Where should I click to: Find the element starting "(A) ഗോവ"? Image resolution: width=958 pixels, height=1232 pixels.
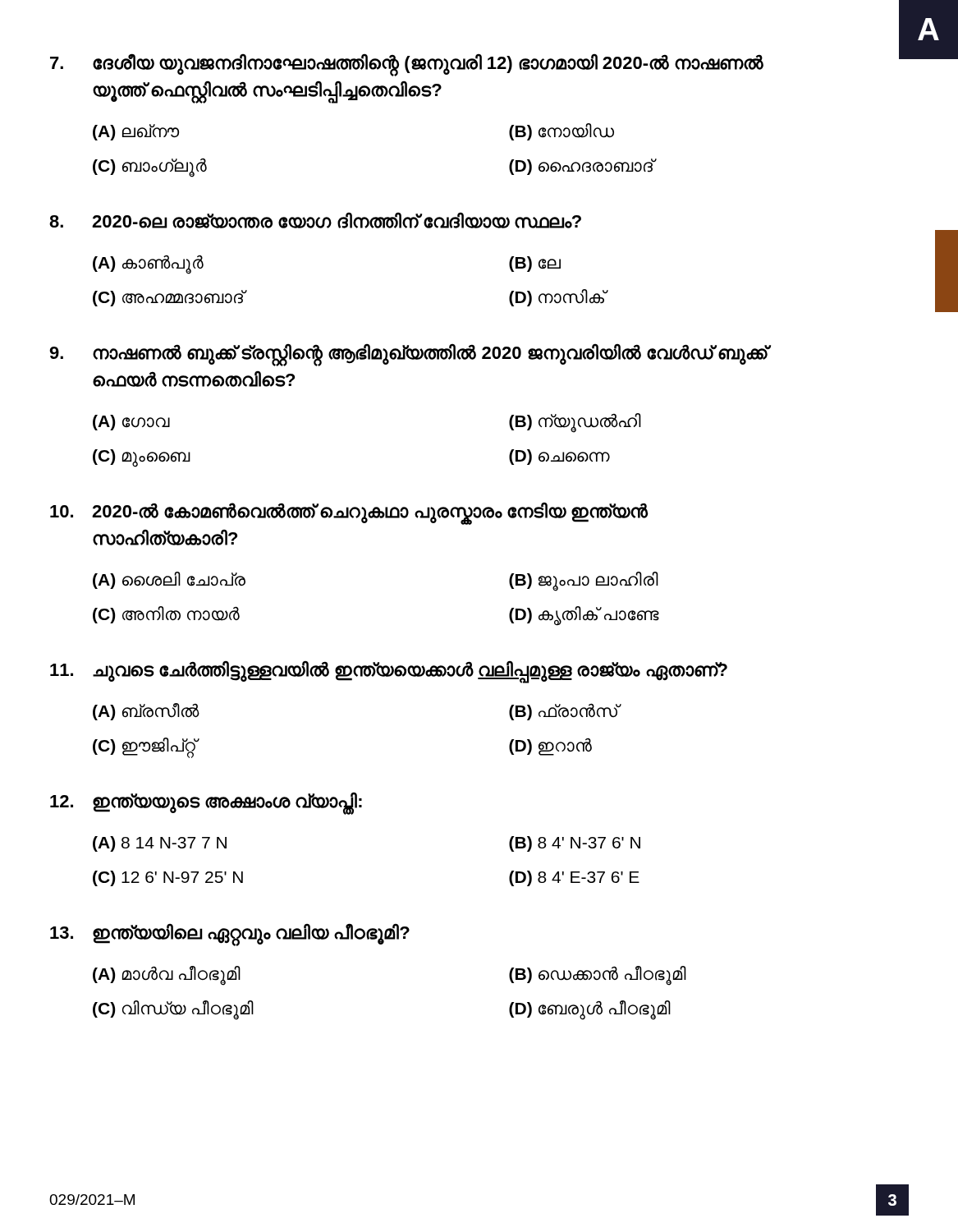click(x=131, y=421)
